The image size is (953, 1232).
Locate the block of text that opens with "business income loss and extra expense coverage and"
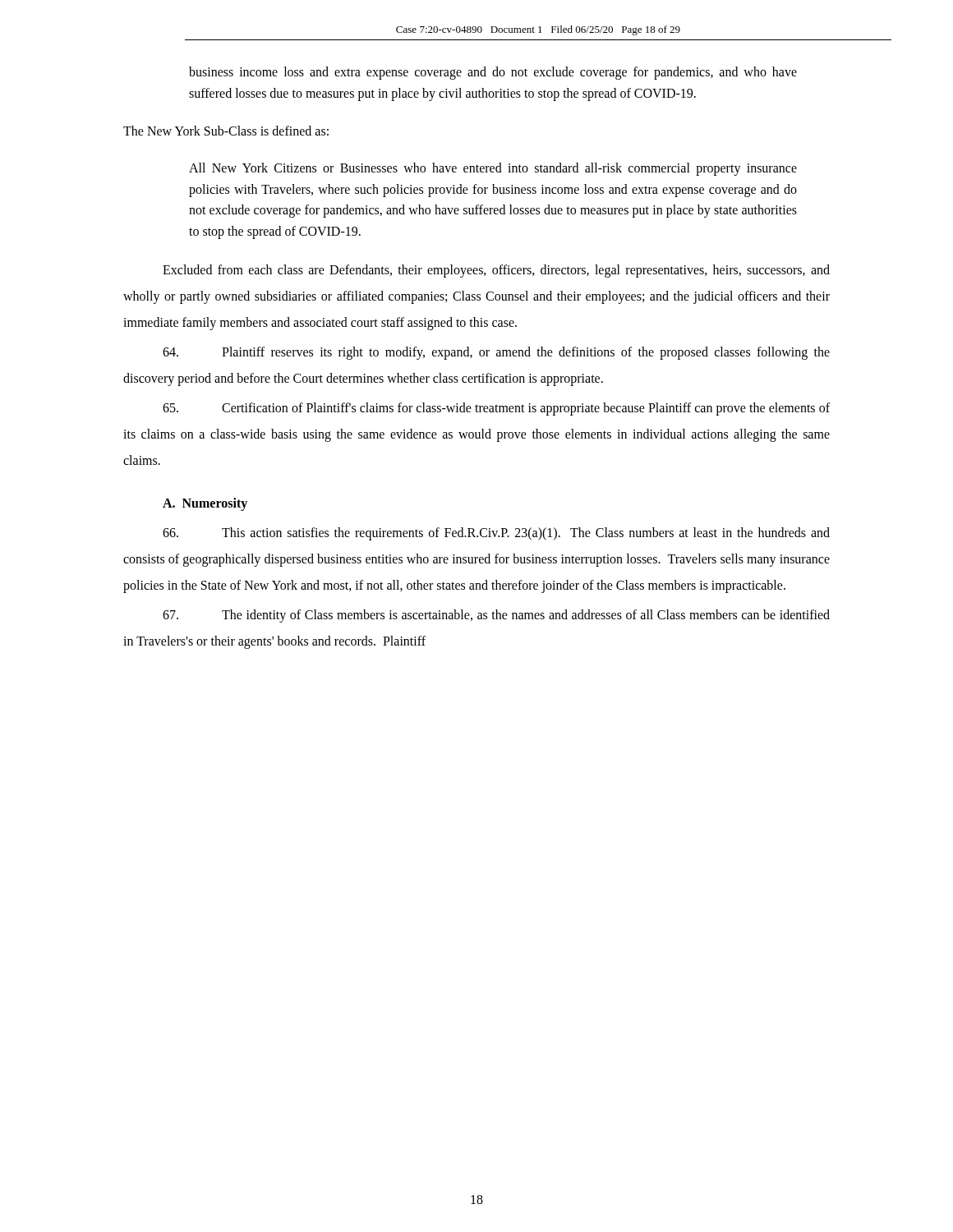493,82
